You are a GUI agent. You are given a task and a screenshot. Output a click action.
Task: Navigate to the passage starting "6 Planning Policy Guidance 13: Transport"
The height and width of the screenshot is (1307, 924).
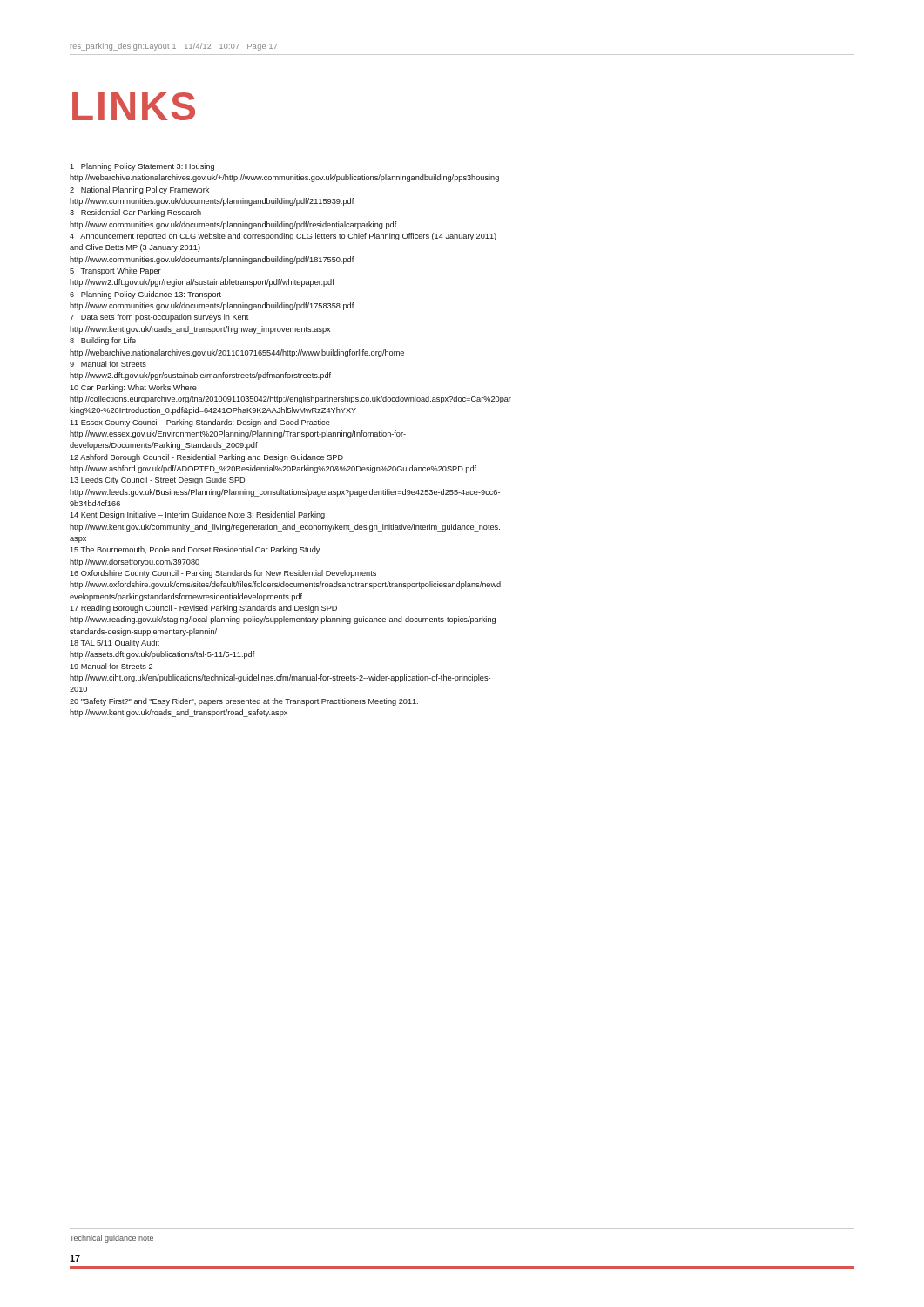click(145, 295)
